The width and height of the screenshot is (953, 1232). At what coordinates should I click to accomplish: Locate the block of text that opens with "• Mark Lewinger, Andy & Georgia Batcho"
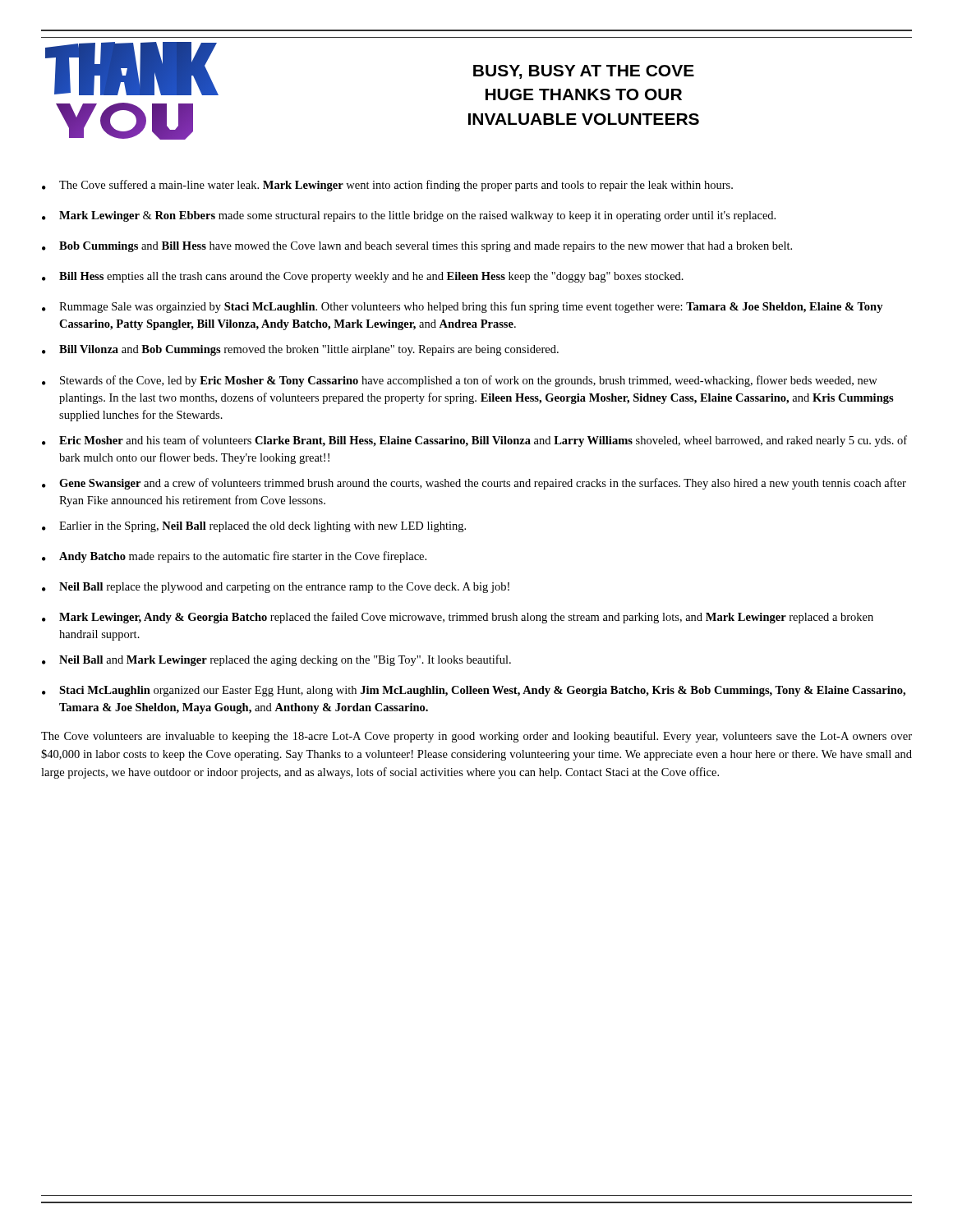click(x=476, y=626)
